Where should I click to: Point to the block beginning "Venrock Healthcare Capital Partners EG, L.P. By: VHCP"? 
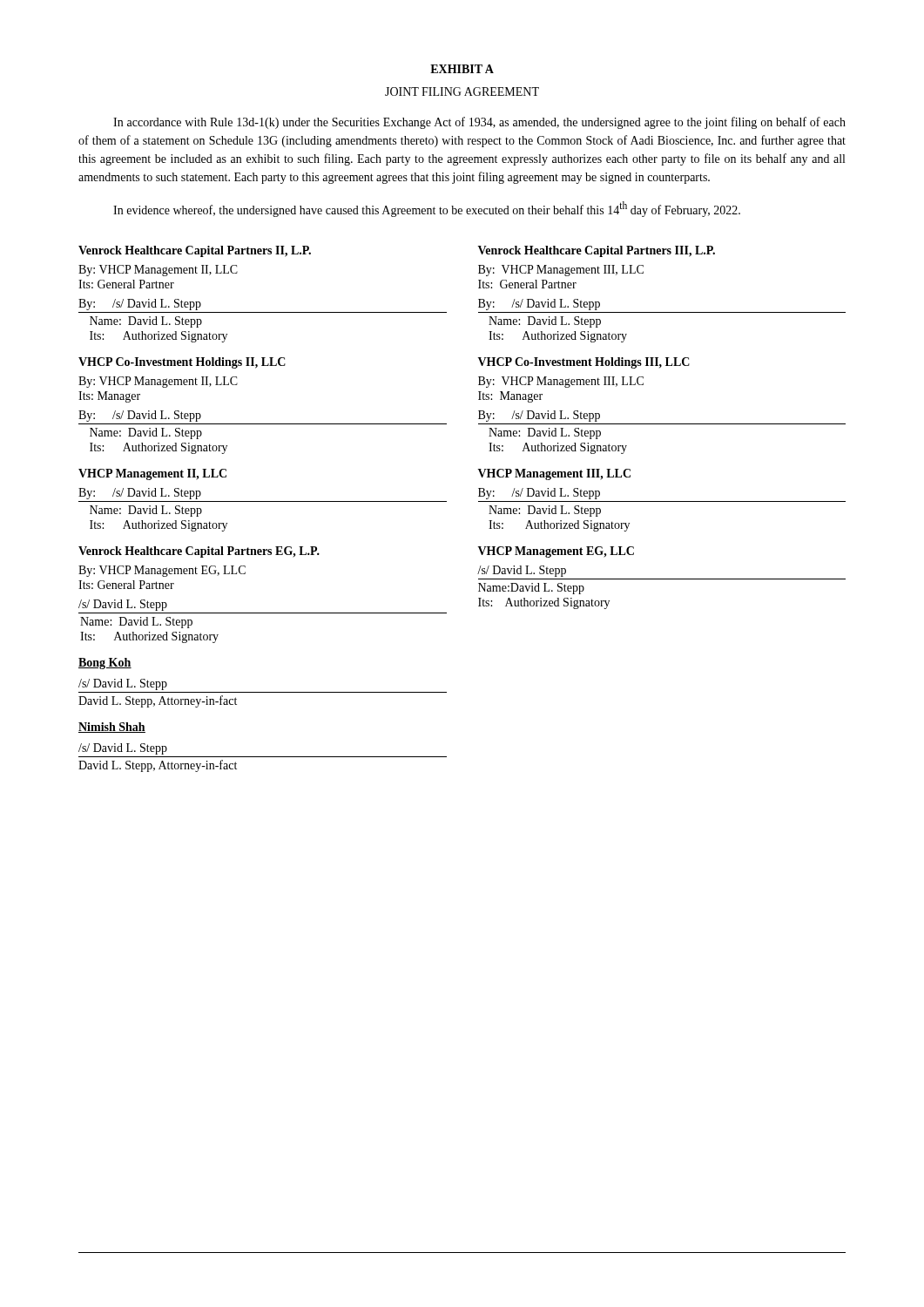[199, 552]
